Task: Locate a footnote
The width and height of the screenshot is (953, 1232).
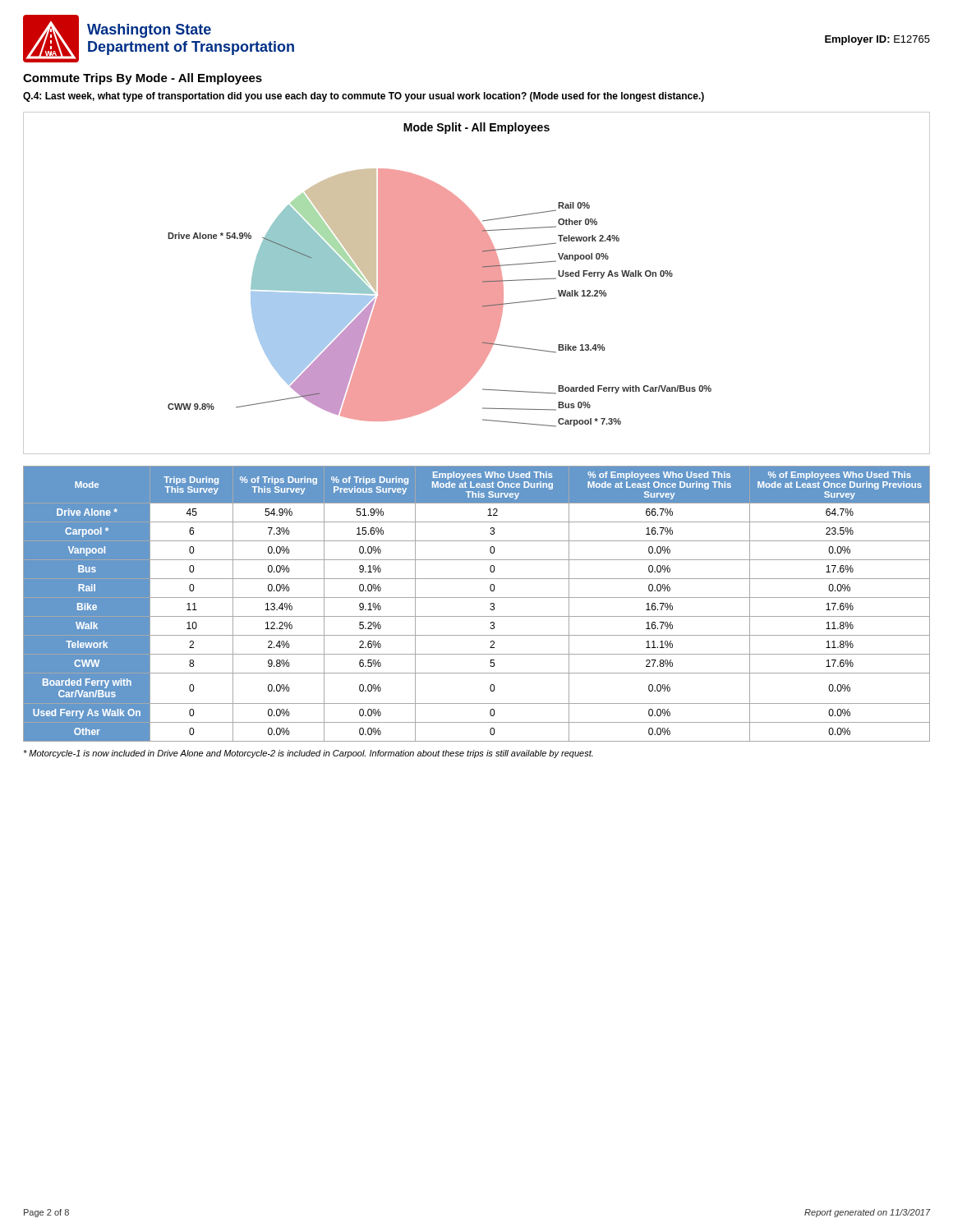Action: pos(308,753)
